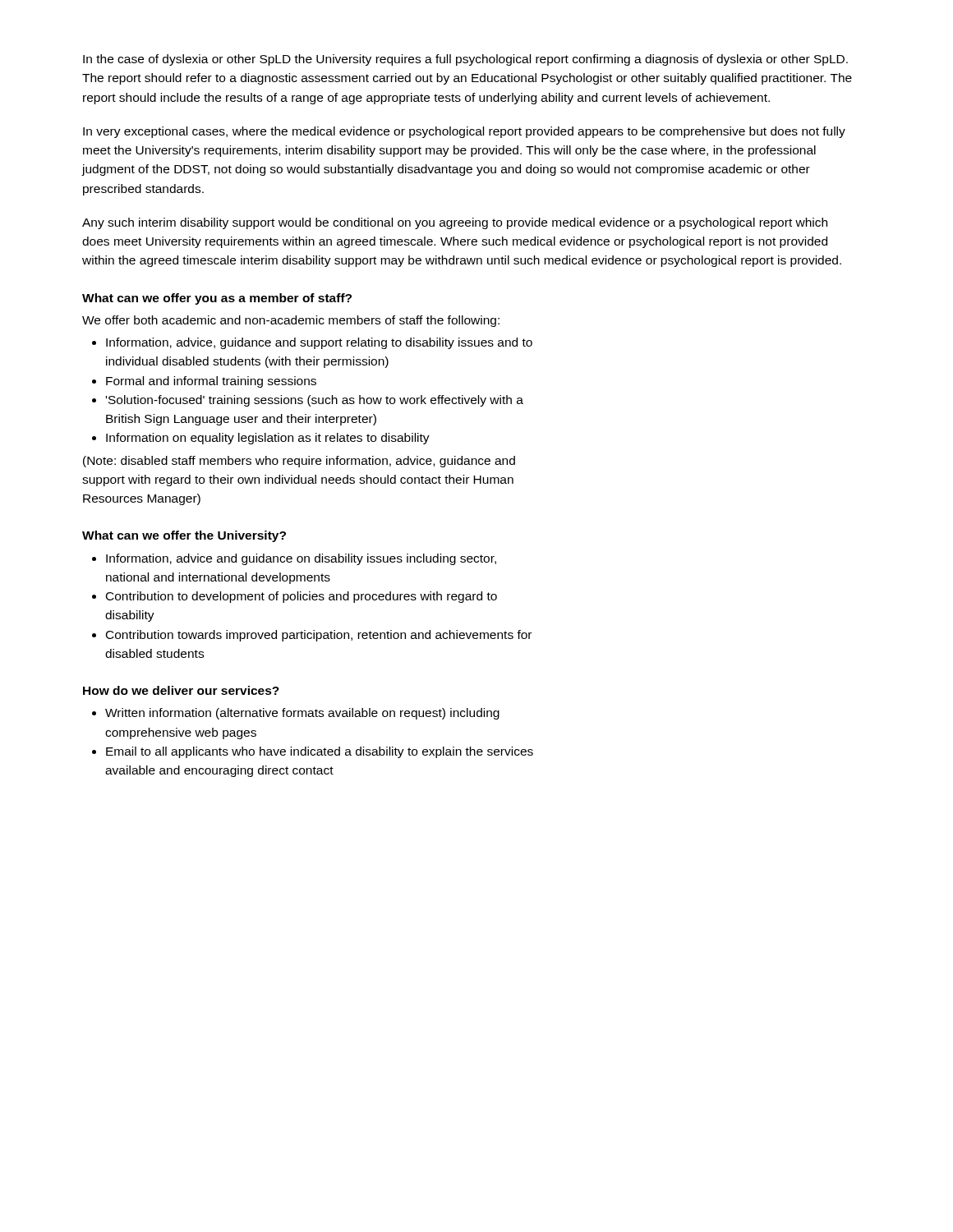Click on the section header containing "What can we offer you as"

coord(217,297)
